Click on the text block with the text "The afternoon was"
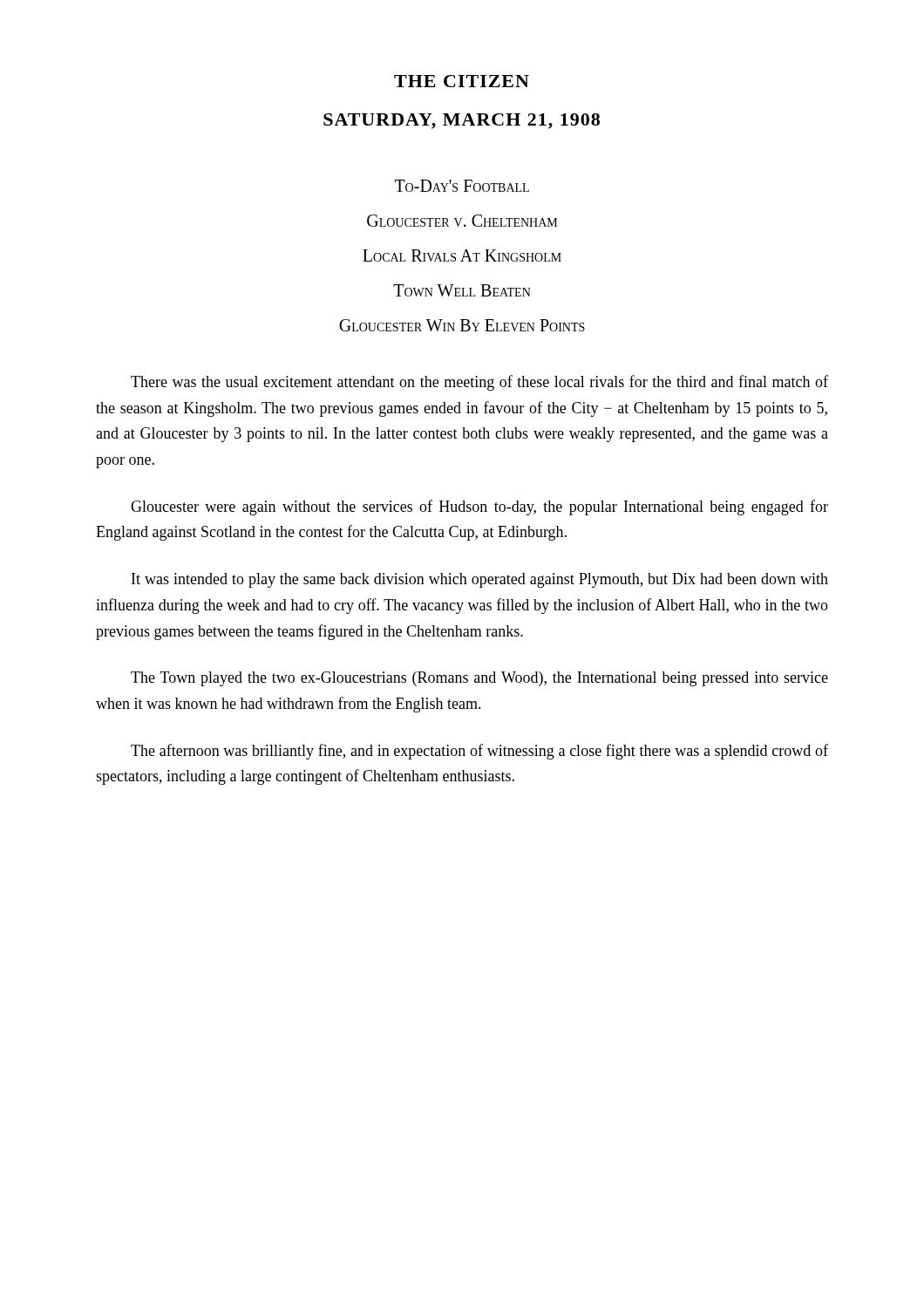This screenshot has width=924, height=1308. (x=462, y=763)
